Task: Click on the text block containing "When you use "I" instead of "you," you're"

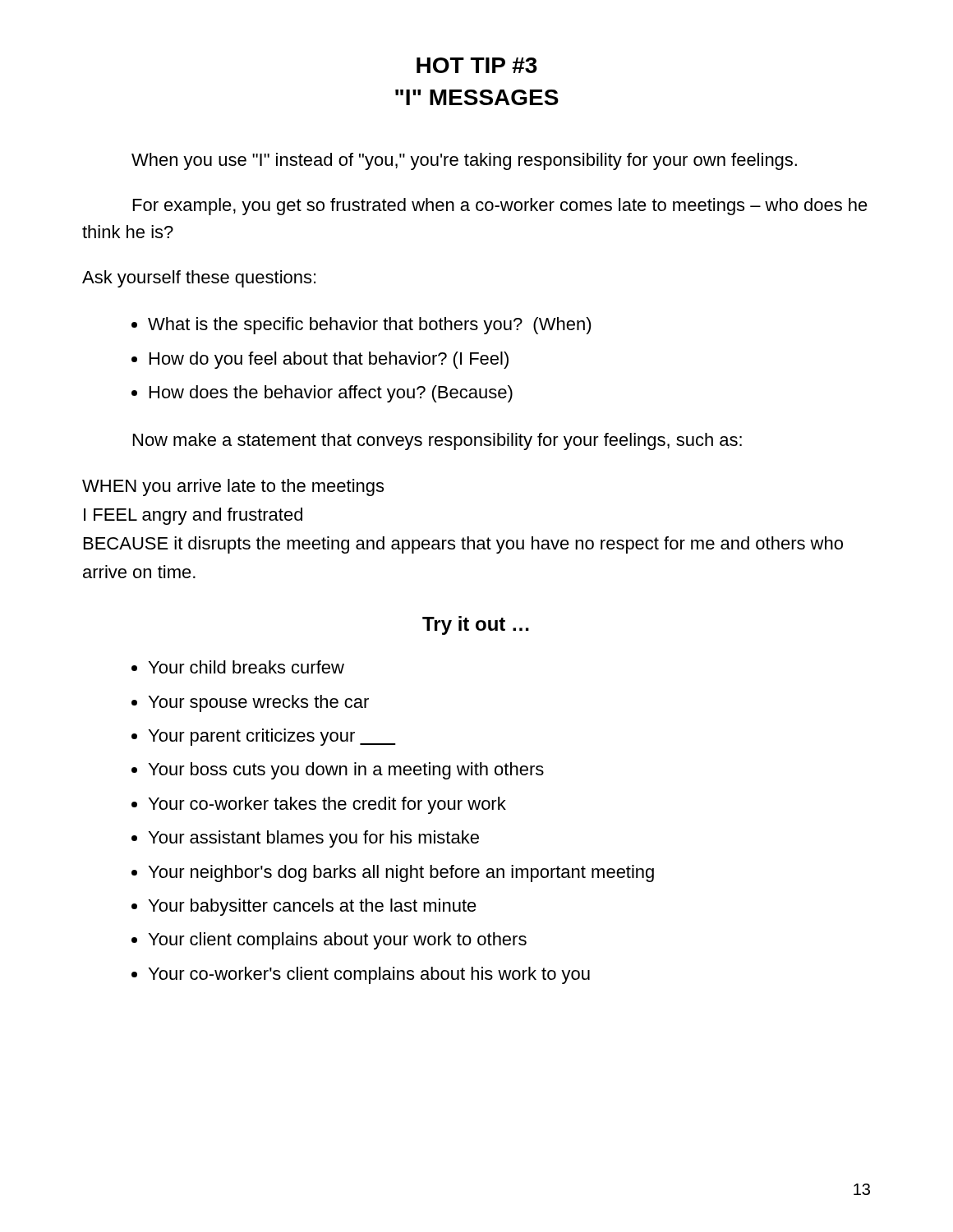Action: pyautogui.click(x=465, y=160)
